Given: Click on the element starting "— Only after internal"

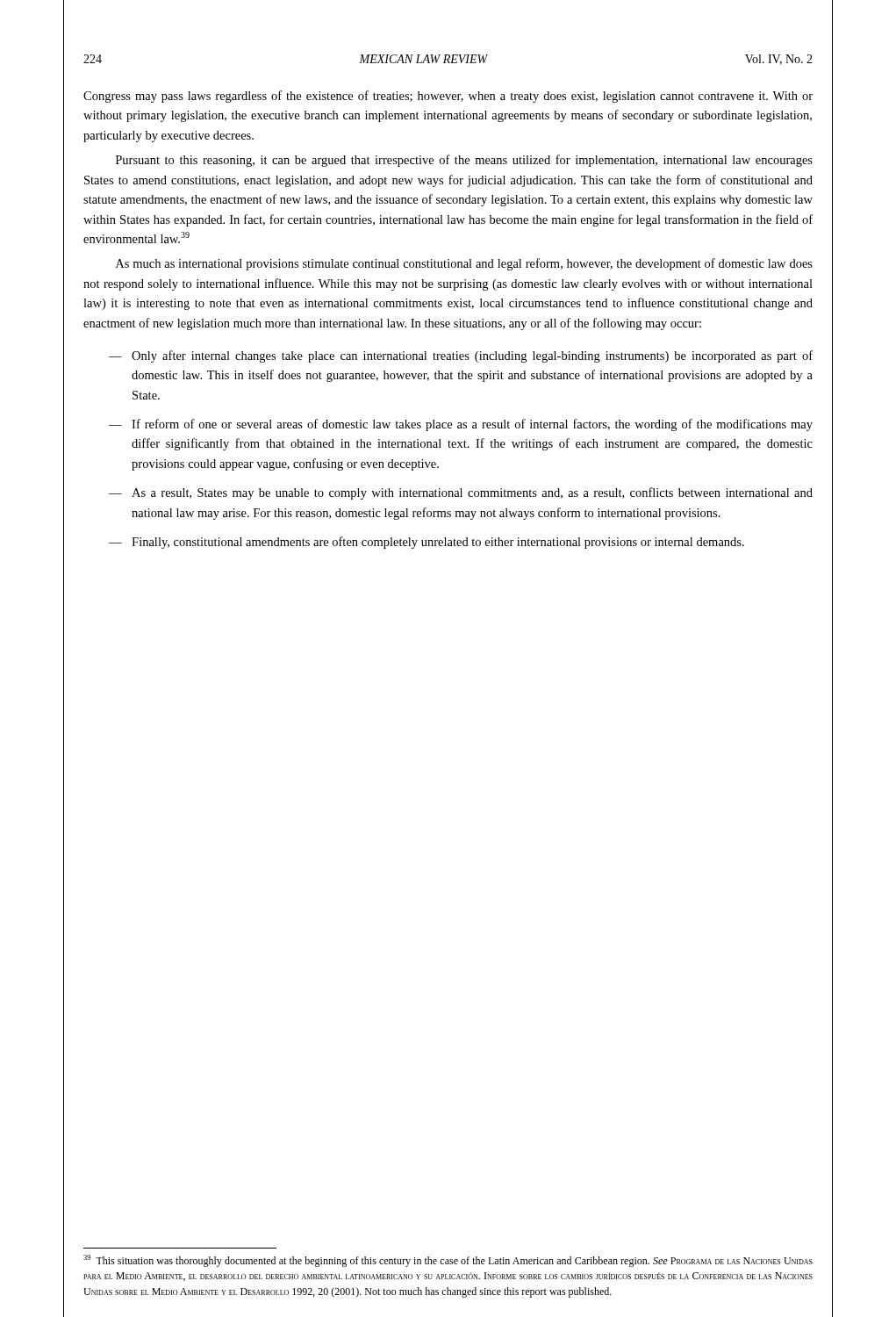Looking at the screenshot, I should pyautogui.click(x=461, y=375).
